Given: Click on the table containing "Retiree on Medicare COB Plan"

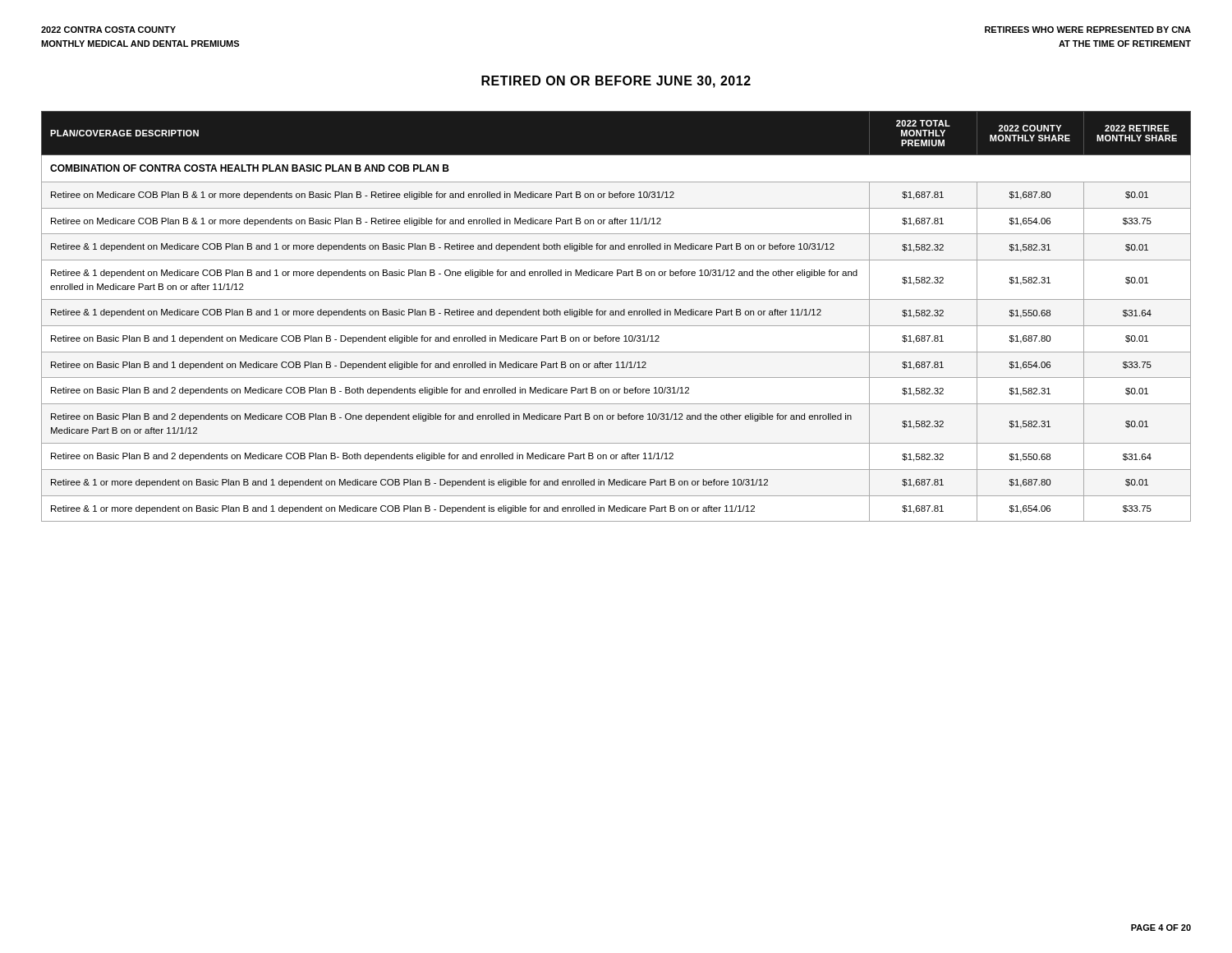Looking at the screenshot, I should 616,316.
